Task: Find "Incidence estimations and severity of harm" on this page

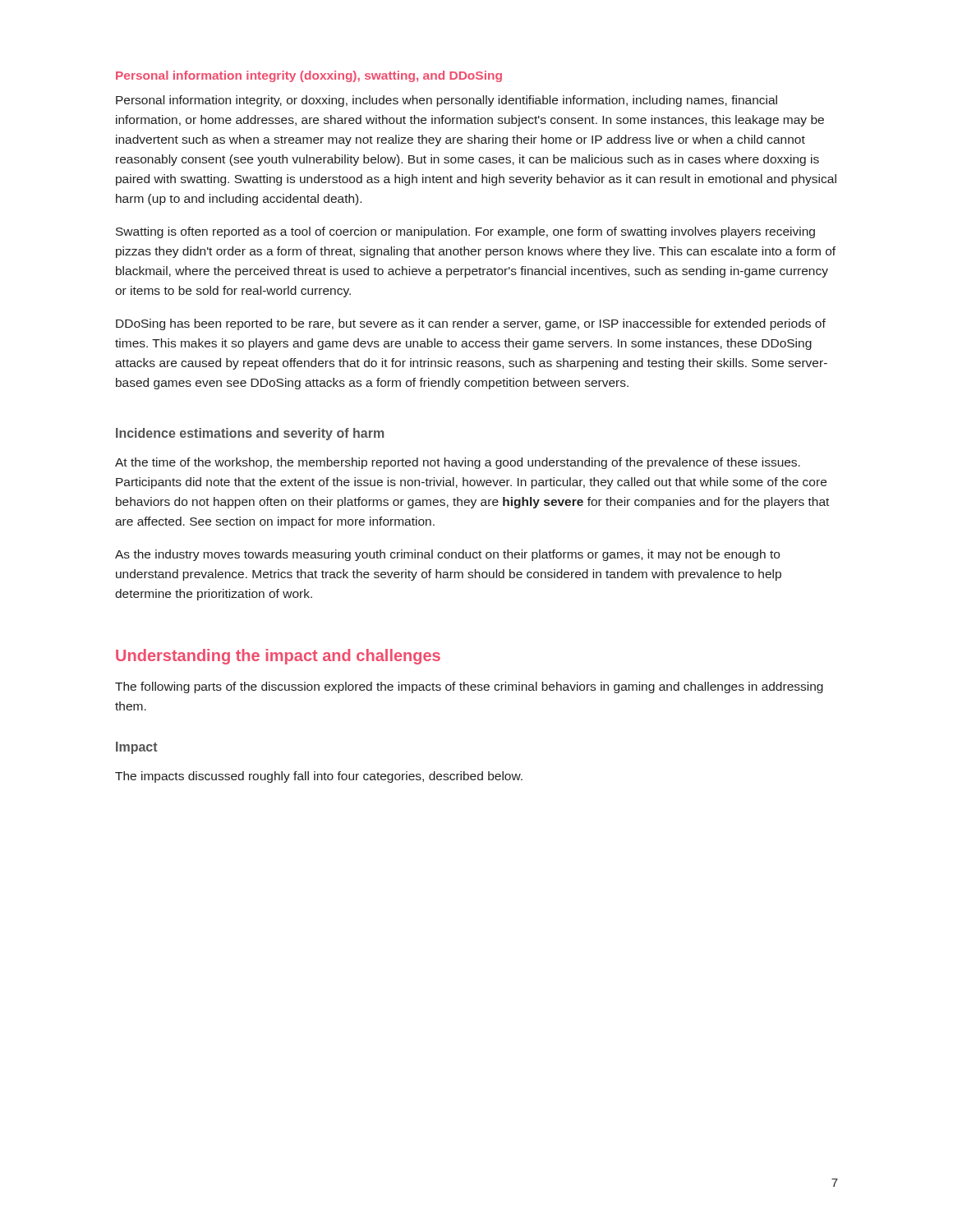Action: pos(250,434)
